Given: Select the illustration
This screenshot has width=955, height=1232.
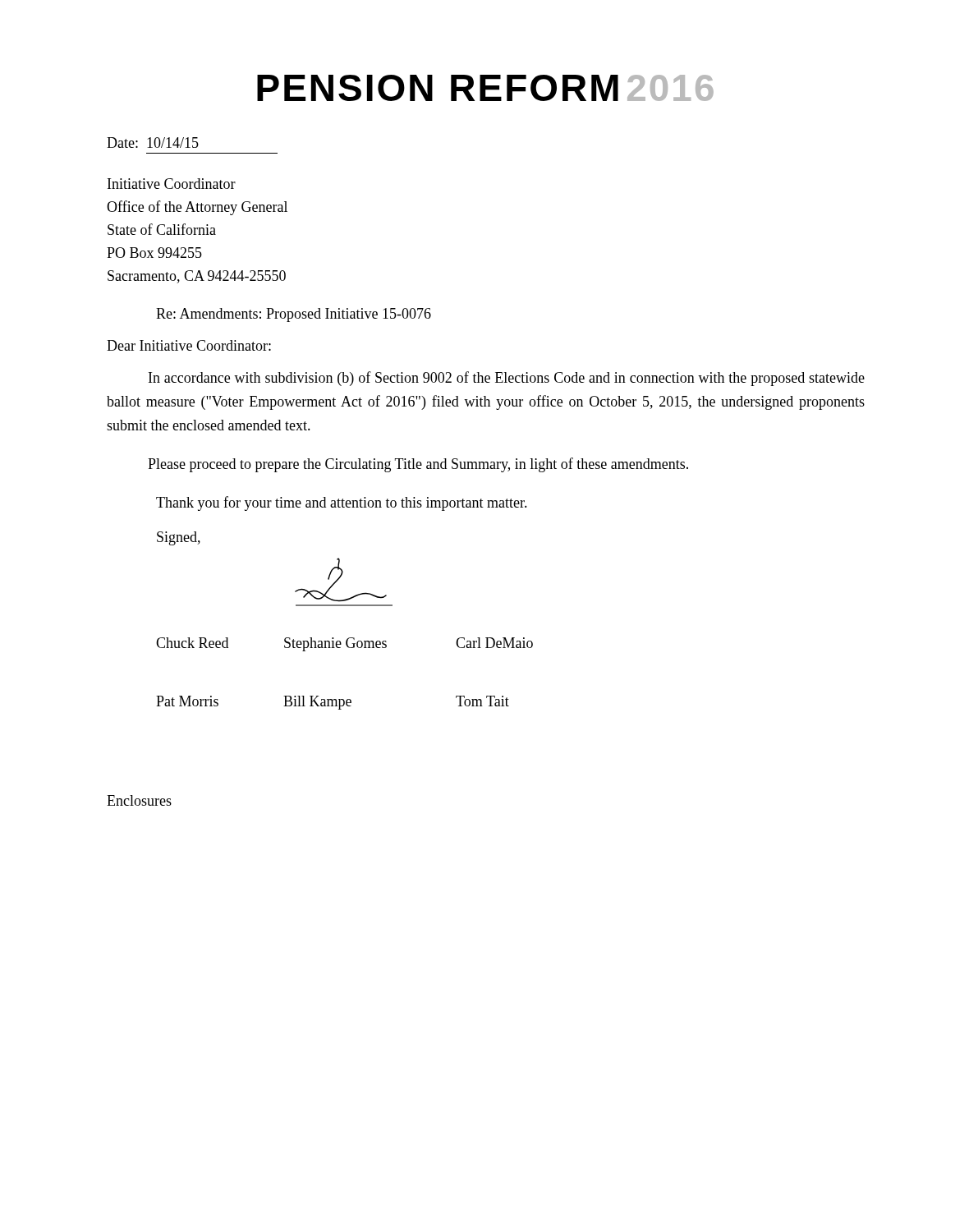Looking at the screenshot, I should (x=345, y=590).
